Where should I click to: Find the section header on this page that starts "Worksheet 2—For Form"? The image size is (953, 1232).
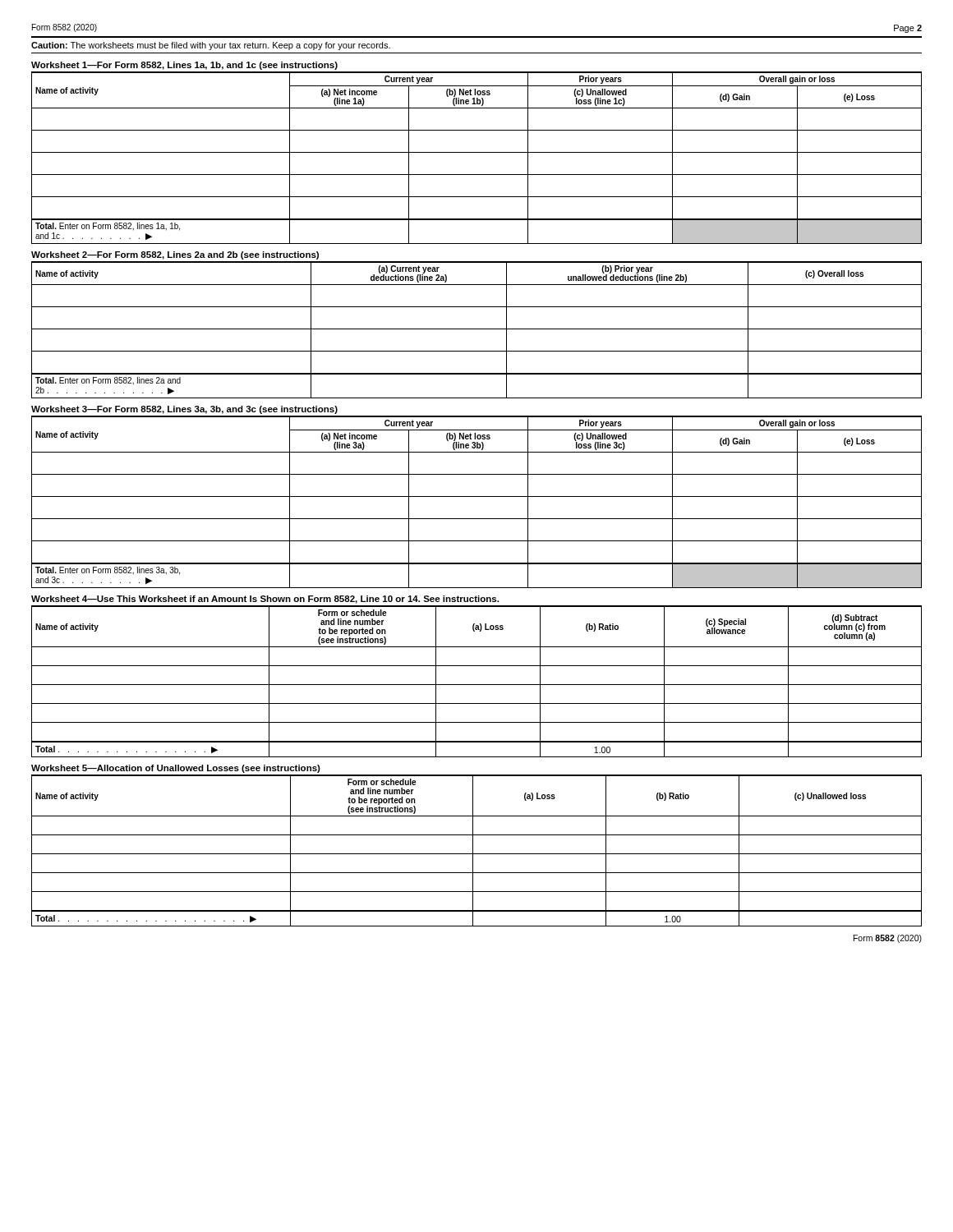pyautogui.click(x=175, y=255)
